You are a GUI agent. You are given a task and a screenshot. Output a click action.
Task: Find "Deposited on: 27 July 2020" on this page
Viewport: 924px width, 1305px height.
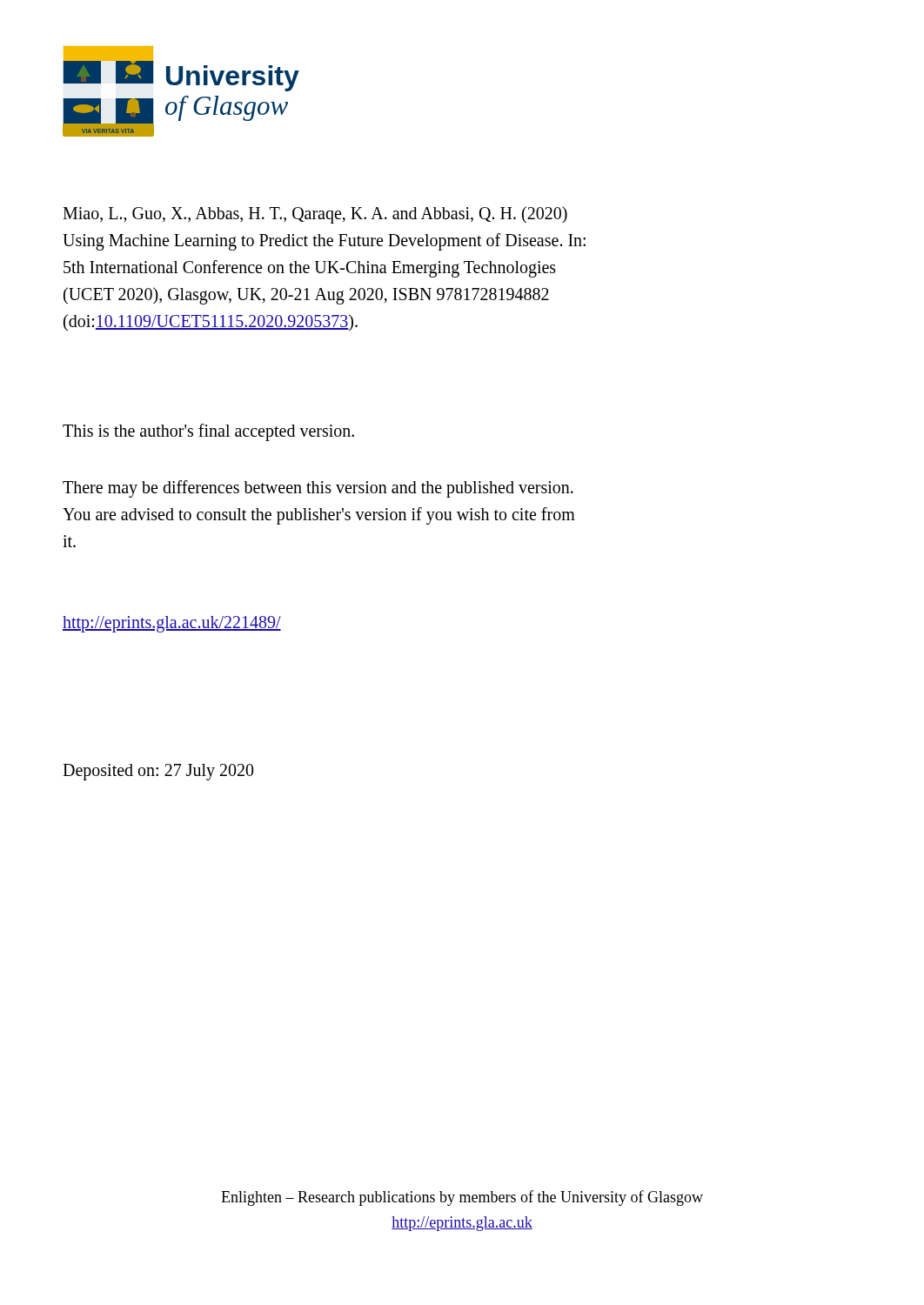tap(158, 770)
